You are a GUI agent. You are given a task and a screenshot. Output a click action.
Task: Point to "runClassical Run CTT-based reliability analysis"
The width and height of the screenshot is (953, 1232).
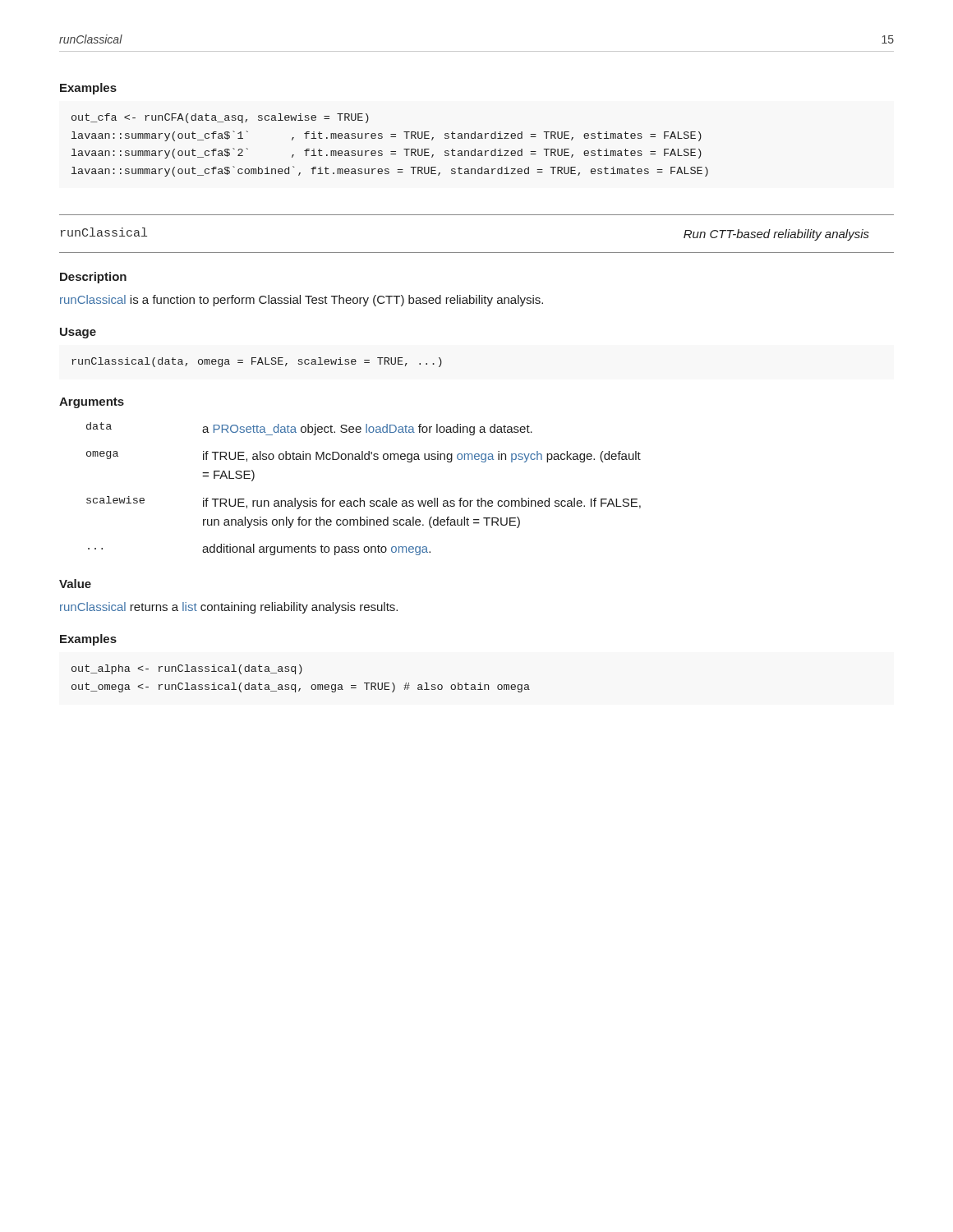(107, 234)
